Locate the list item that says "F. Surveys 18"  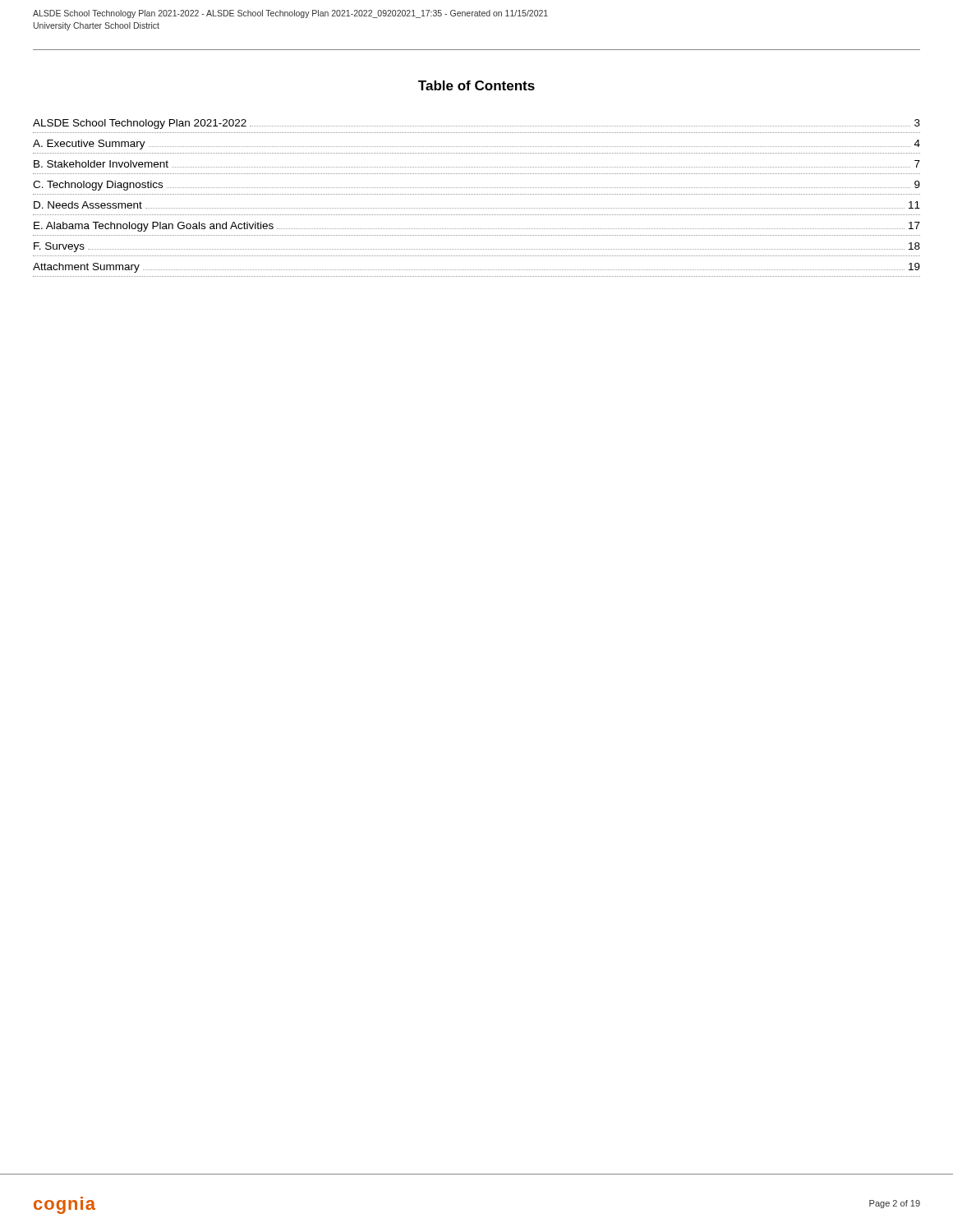(x=476, y=246)
